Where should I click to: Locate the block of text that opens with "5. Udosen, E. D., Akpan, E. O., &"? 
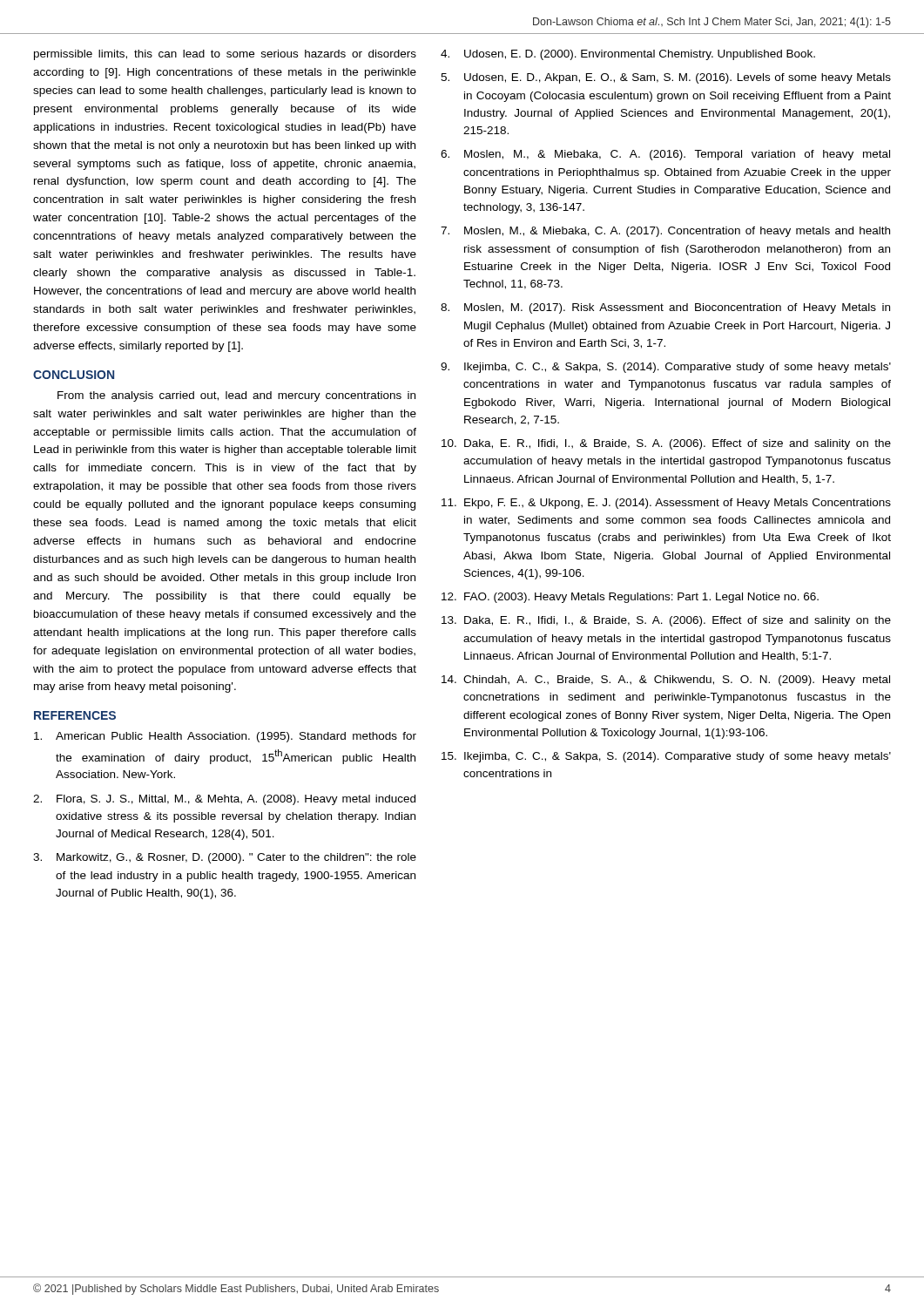(x=666, y=104)
